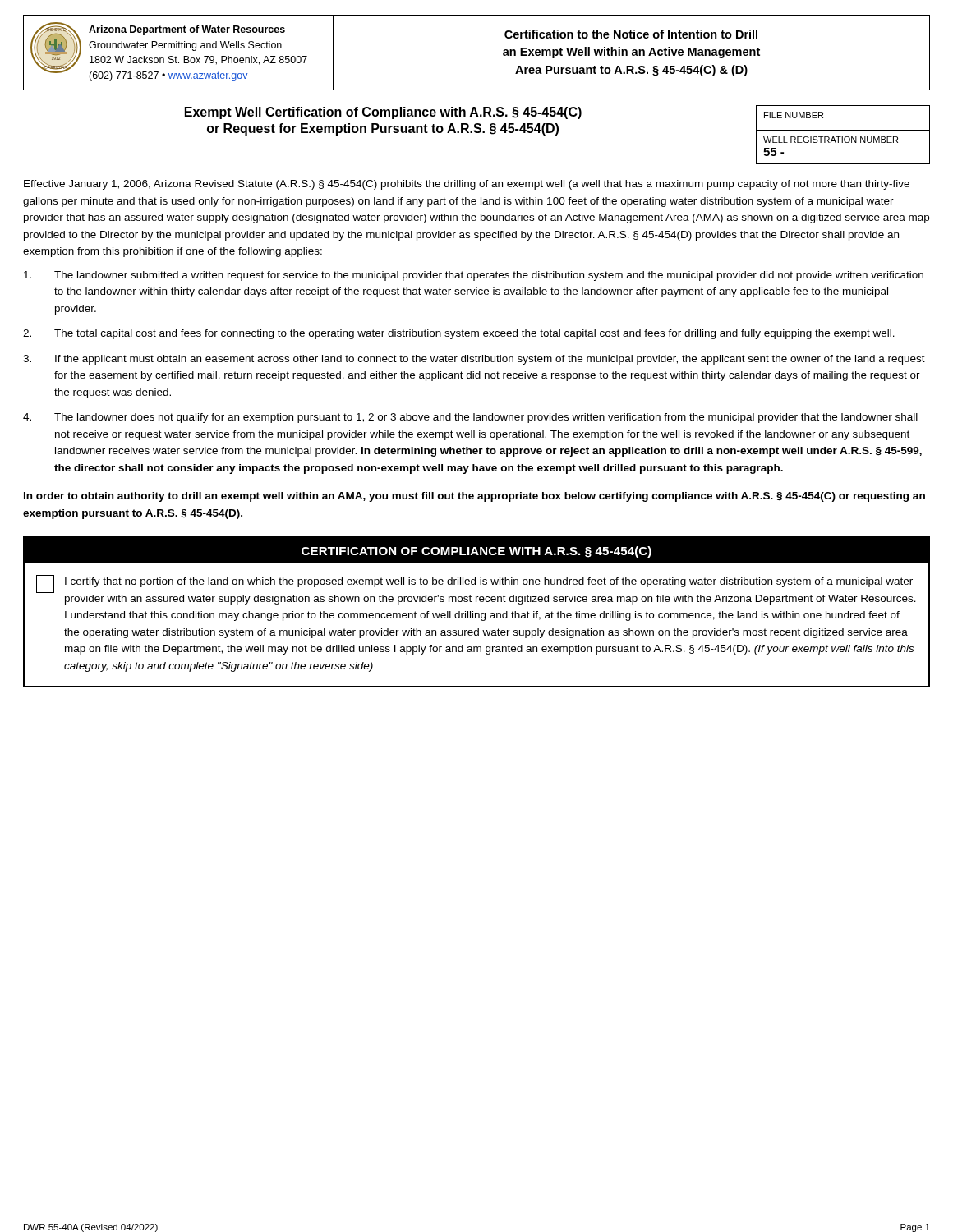Image resolution: width=953 pixels, height=1232 pixels.
Task: Select the list item with the text "4. The landowner"
Action: click(476, 443)
